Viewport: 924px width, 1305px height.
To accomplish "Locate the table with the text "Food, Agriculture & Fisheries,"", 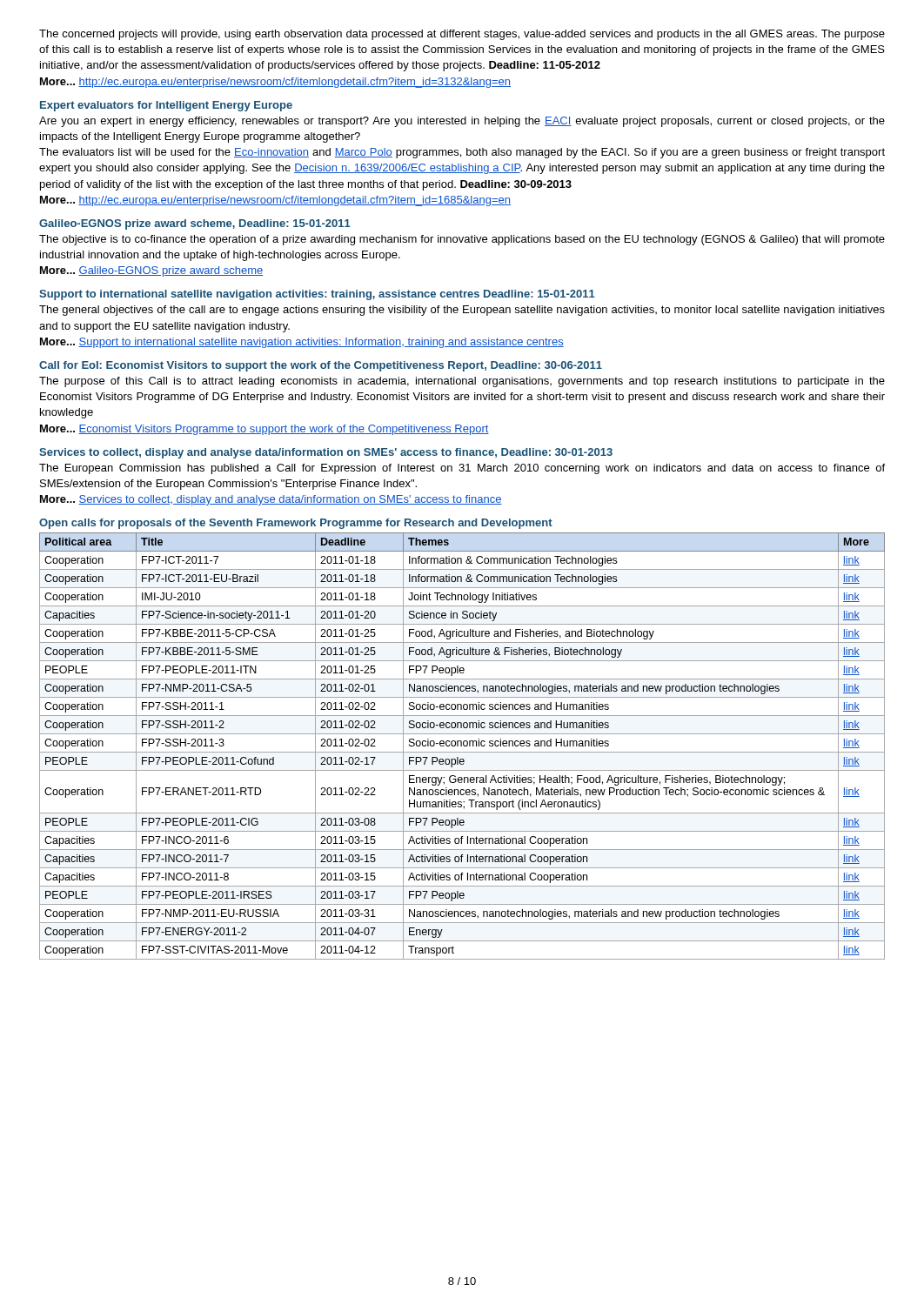I will [x=462, y=746].
